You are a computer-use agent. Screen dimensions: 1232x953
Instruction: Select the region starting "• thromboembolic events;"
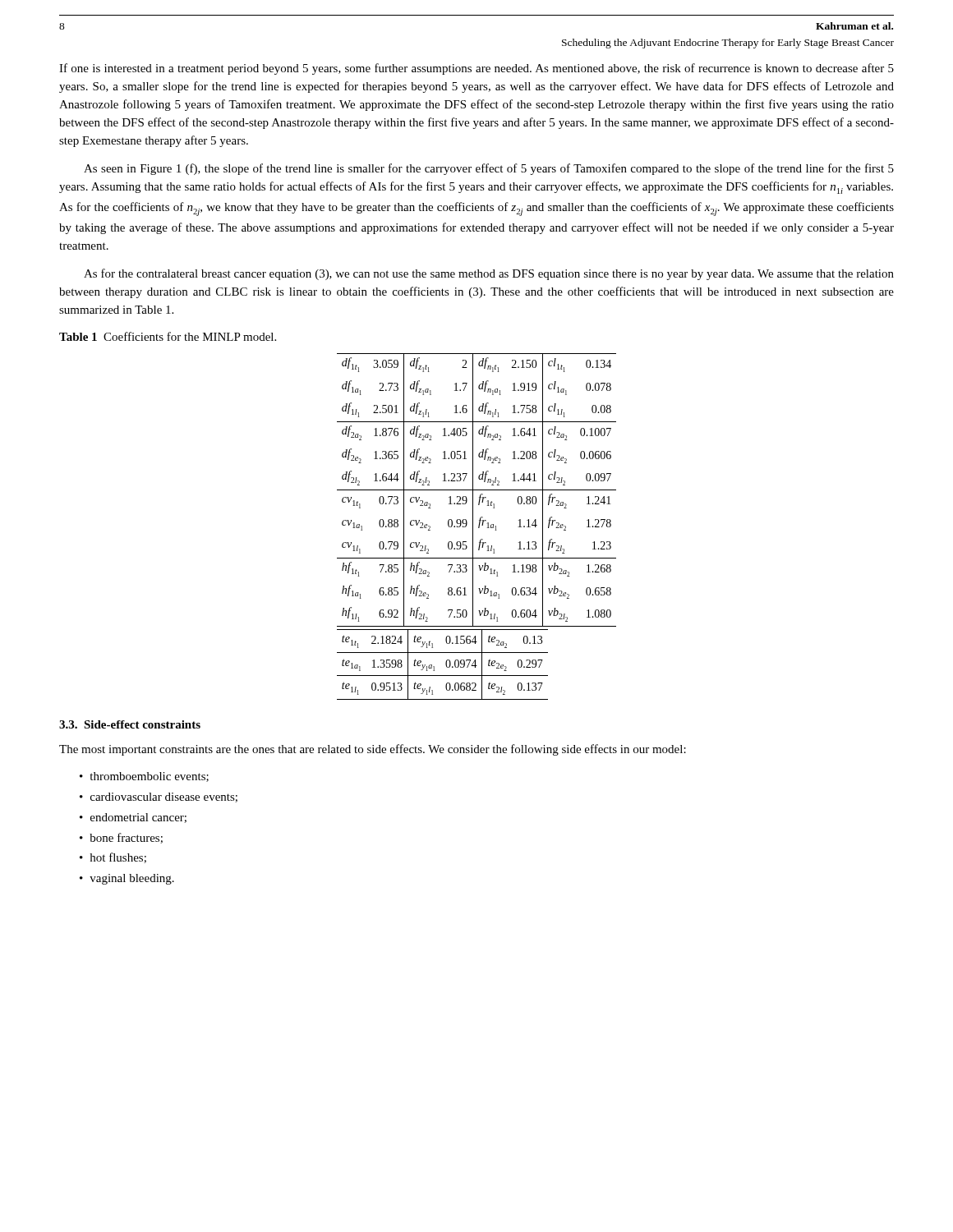coord(144,777)
